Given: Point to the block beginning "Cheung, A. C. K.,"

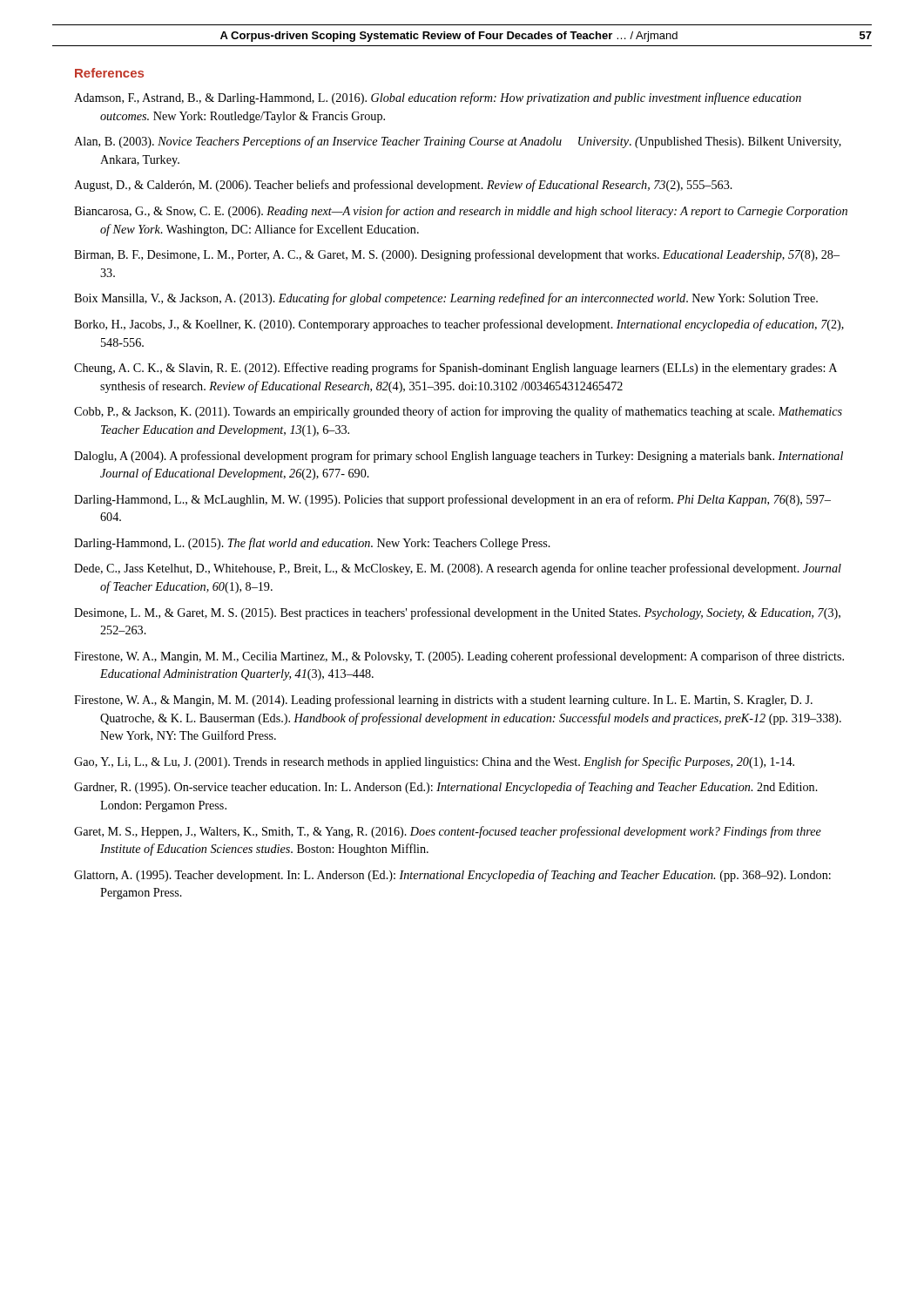Looking at the screenshot, I should click(x=455, y=377).
